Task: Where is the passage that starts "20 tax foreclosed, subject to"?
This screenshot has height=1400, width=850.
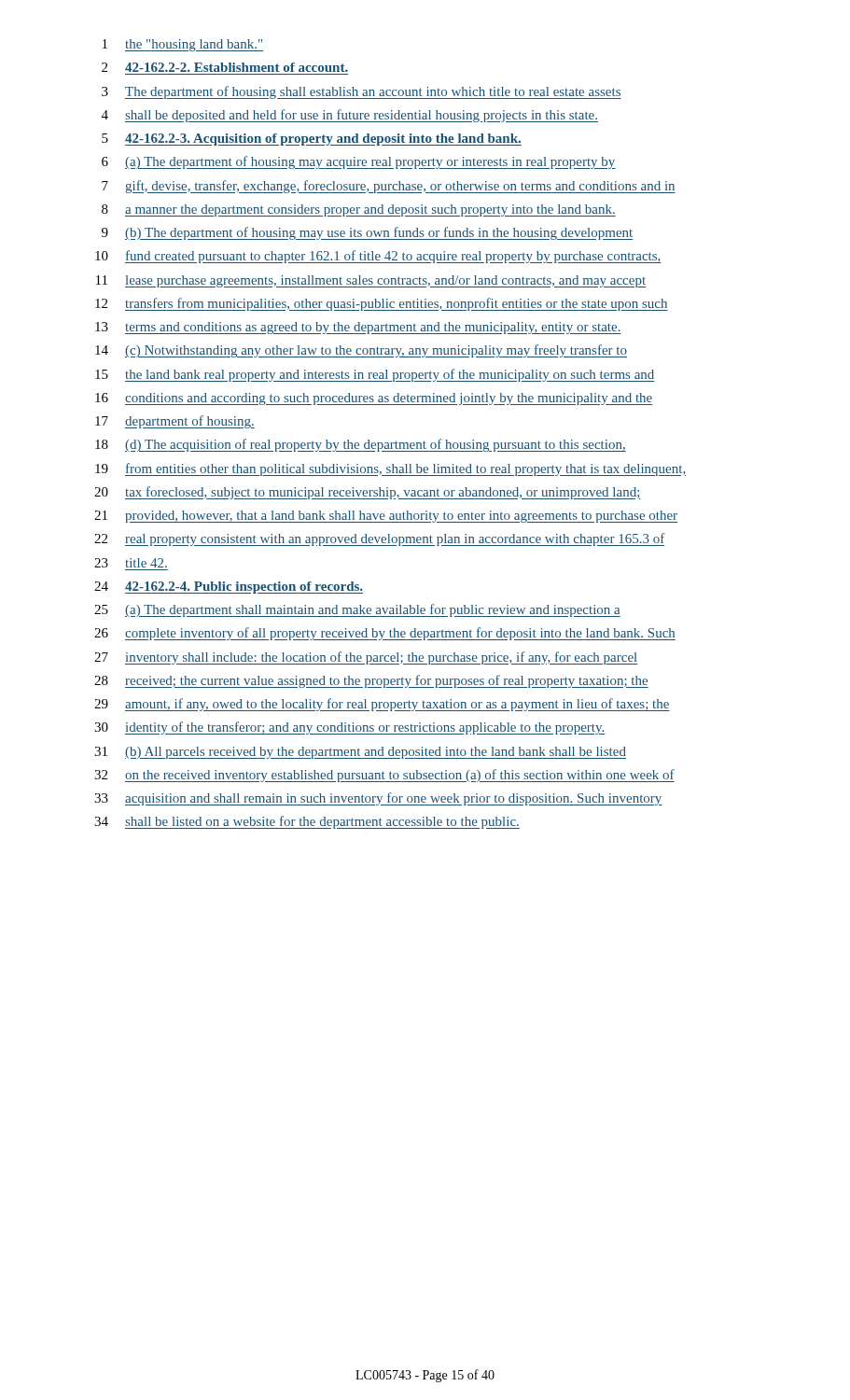Action: pos(425,492)
